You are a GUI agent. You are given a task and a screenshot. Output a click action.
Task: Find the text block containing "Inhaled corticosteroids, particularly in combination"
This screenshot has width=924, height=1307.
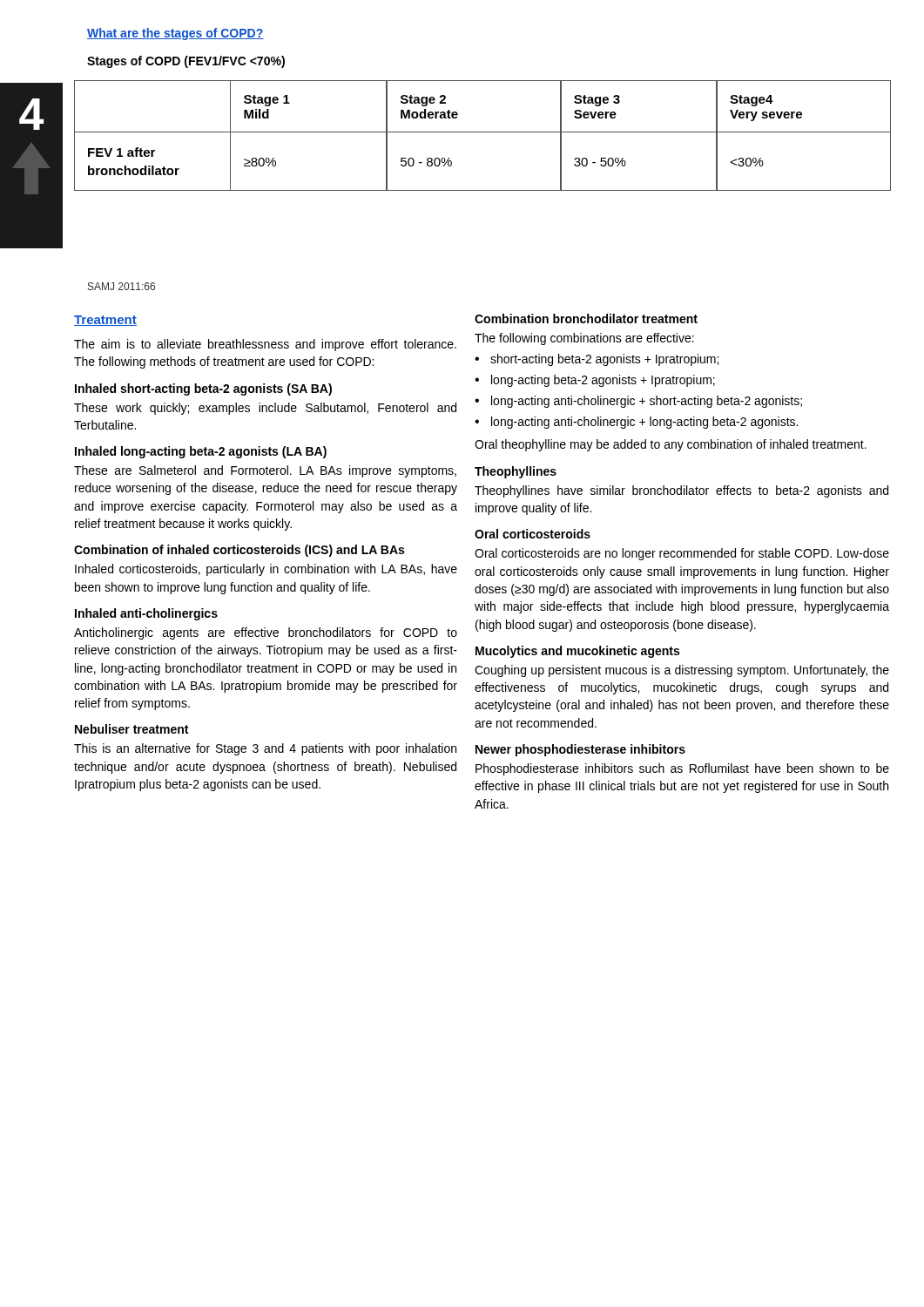point(266,578)
